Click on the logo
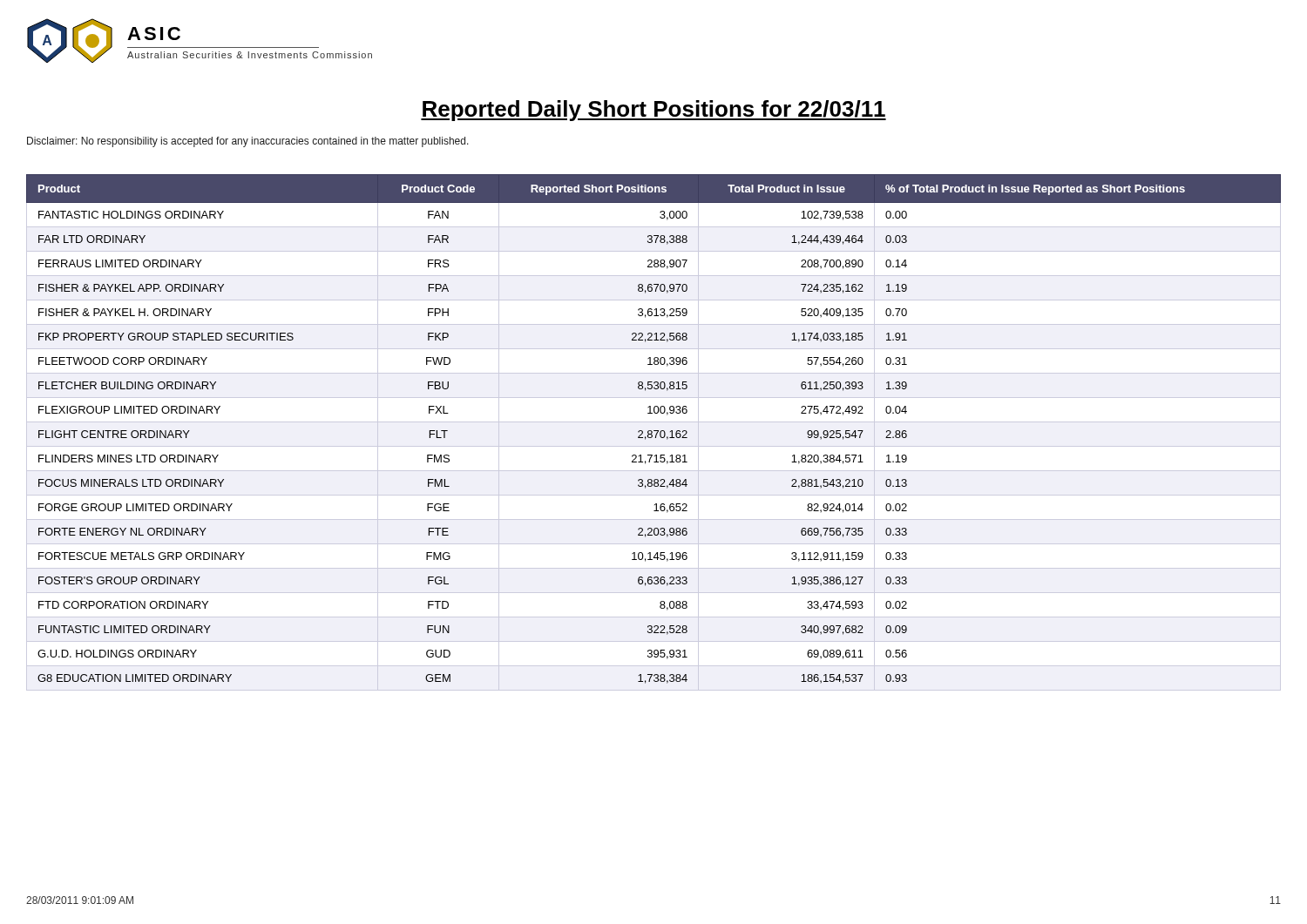This screenshot has height=924, width=1307. tap(200, 41)
